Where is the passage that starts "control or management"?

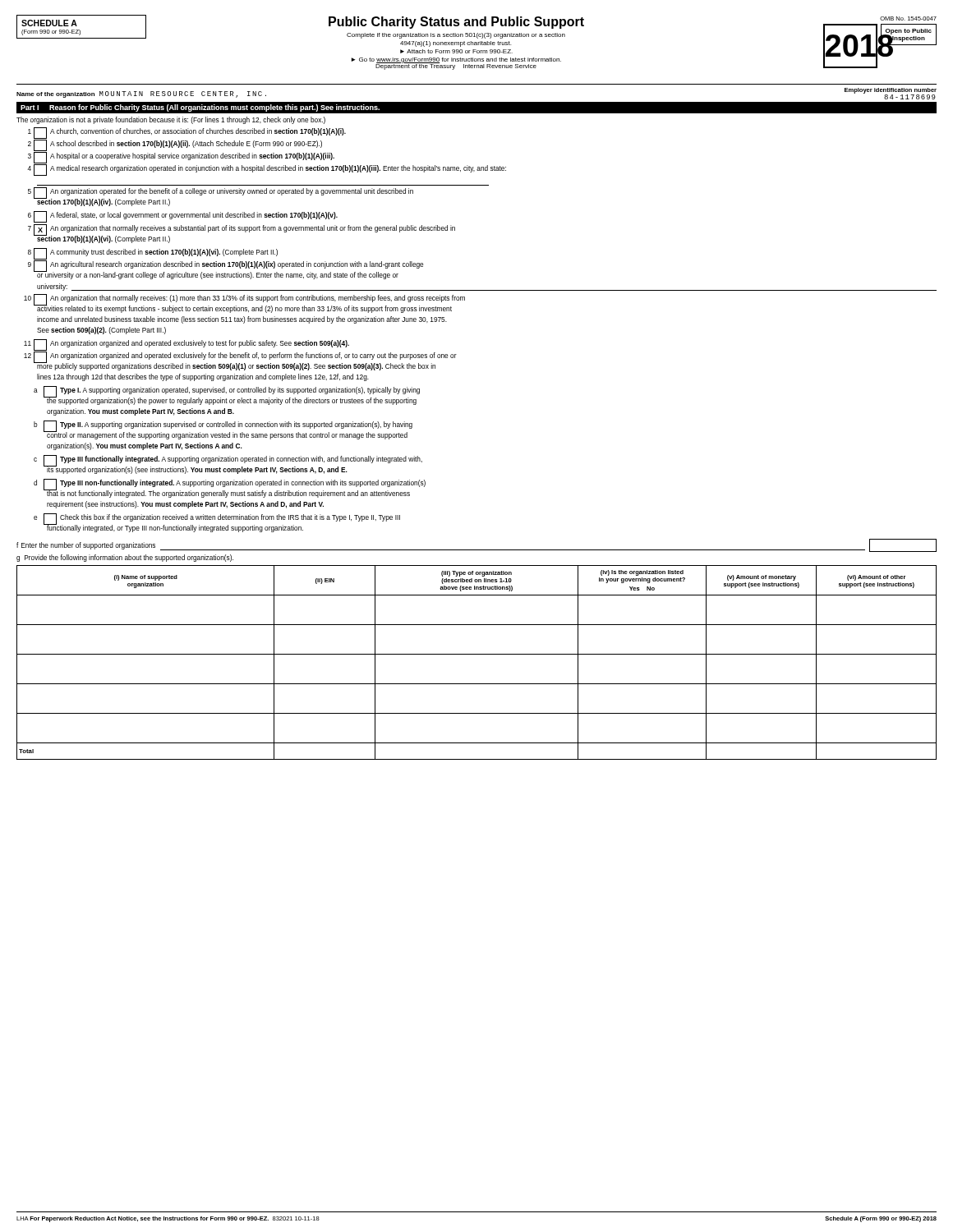pyautogui.click(x=227, y=435)
